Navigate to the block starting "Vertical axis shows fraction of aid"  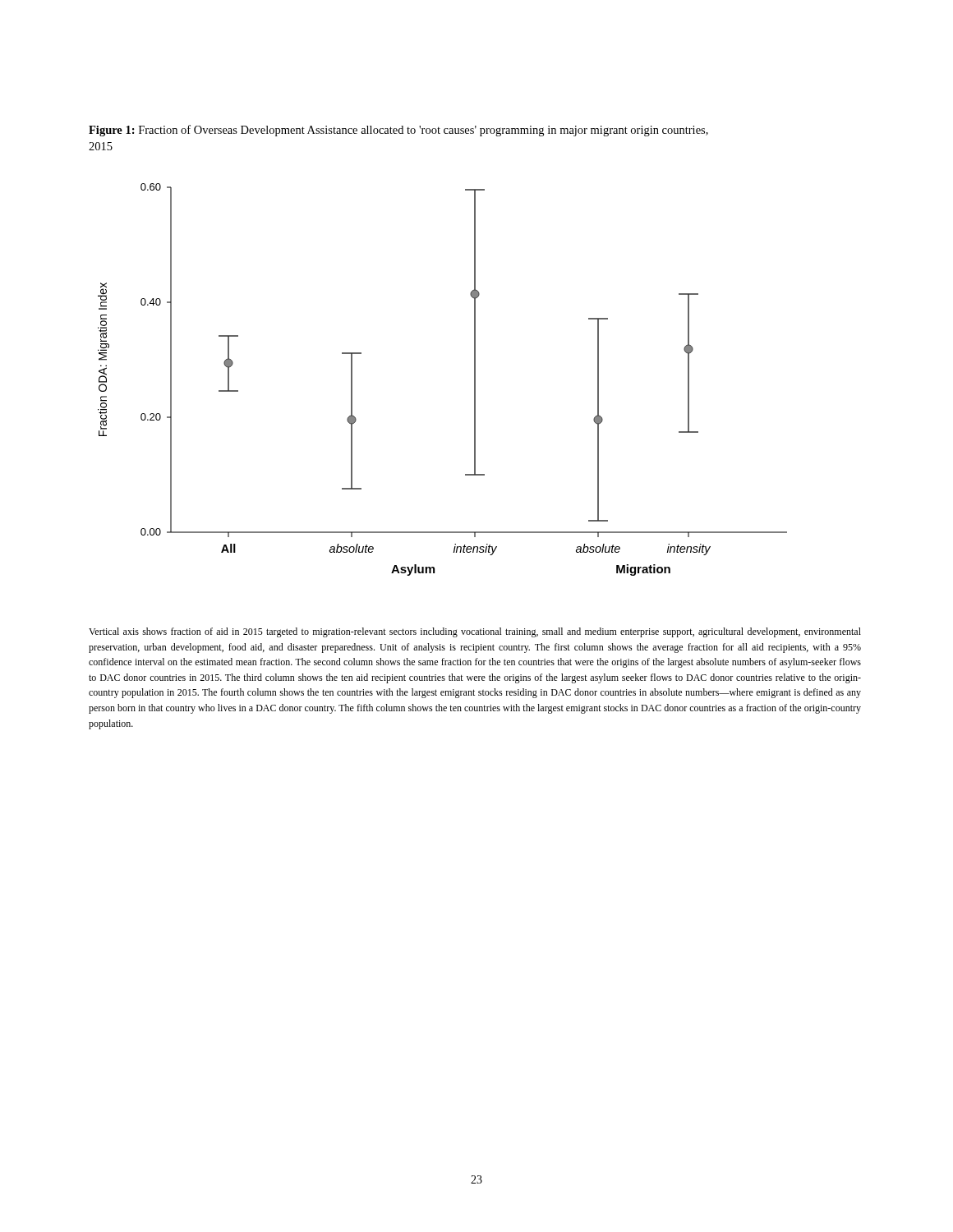(475, 677)
